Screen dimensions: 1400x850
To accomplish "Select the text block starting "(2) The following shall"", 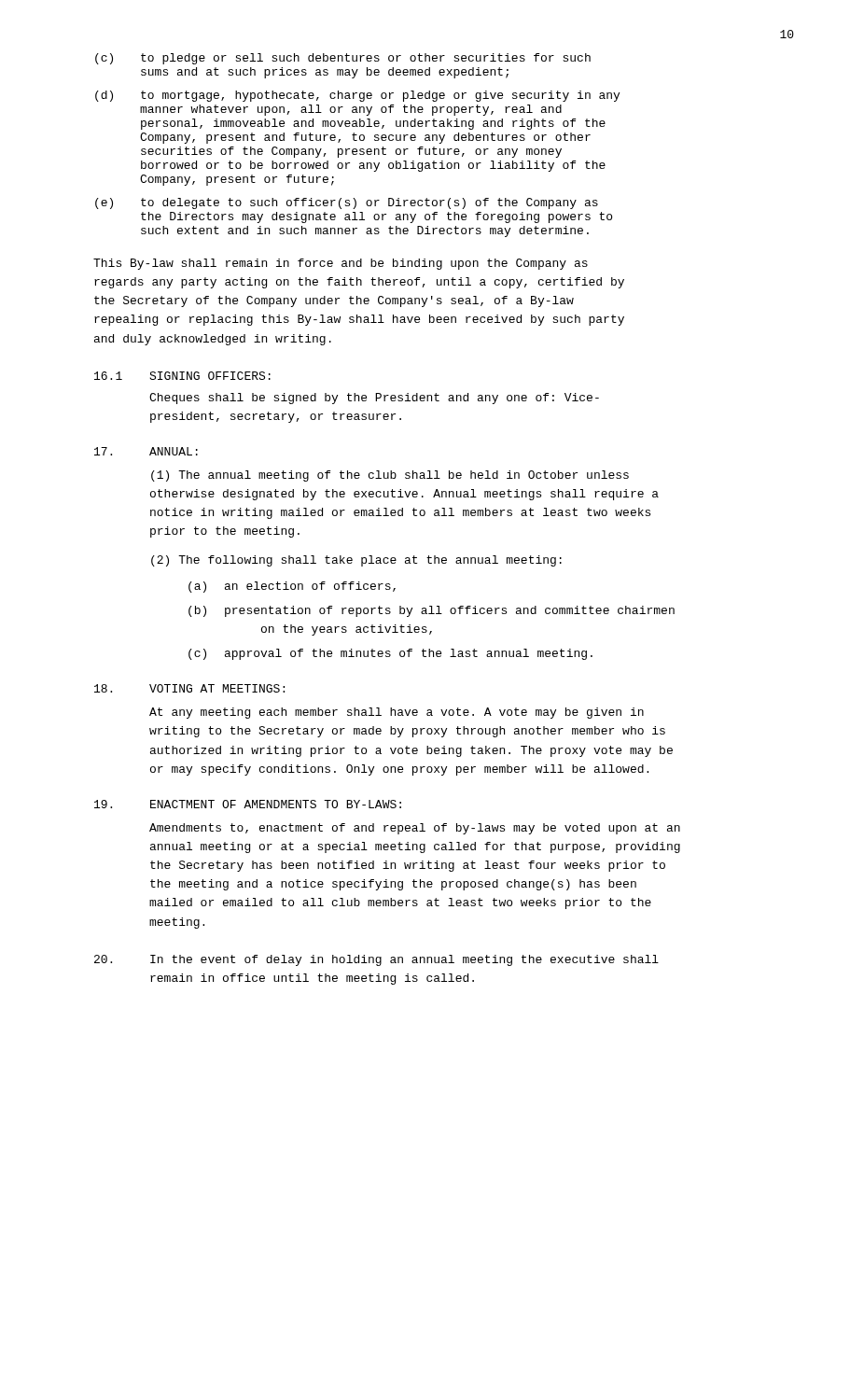I will (x=357, y=560).
